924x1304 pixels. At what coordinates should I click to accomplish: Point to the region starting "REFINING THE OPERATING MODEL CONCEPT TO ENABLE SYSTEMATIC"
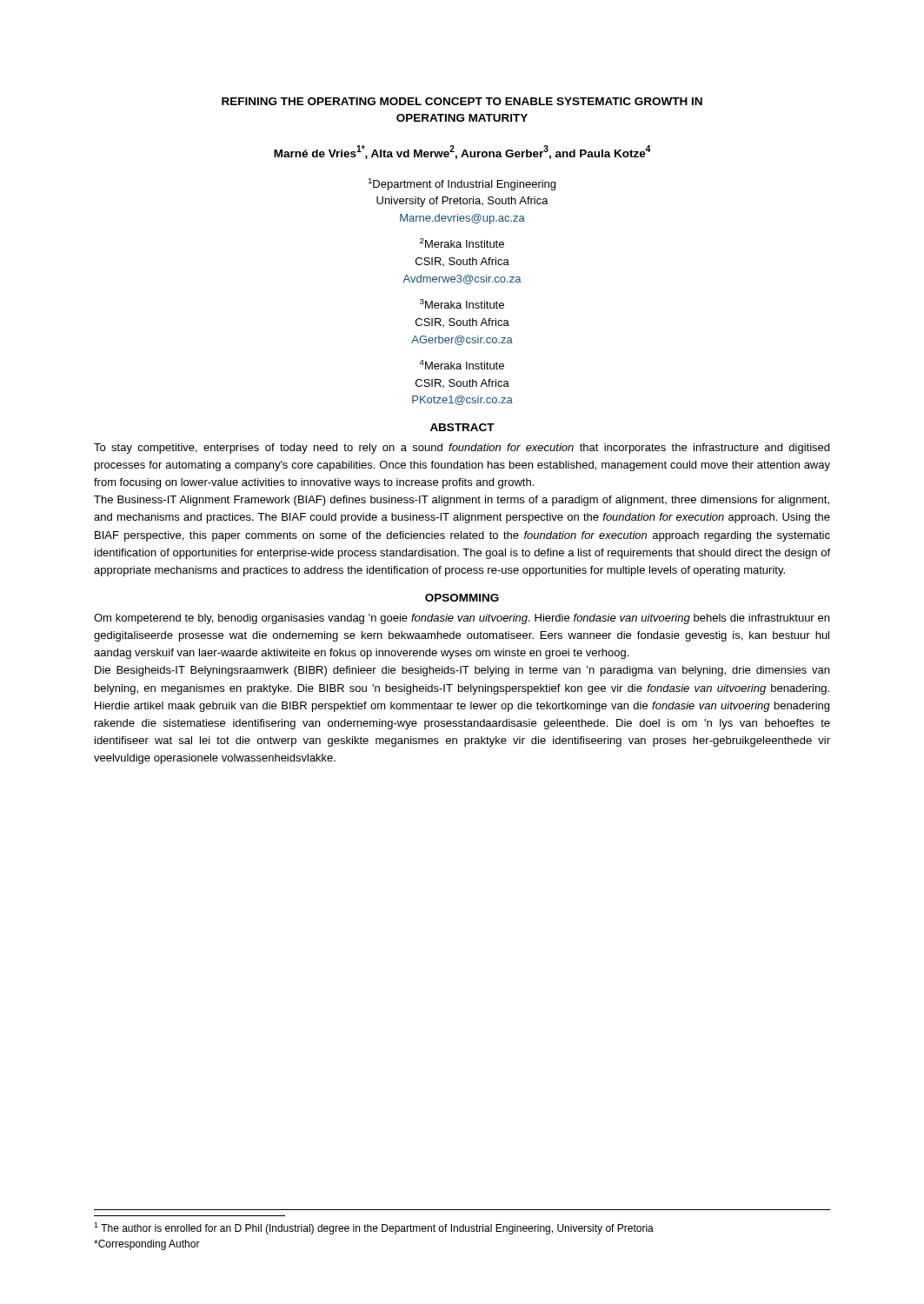tap(462, 110)
